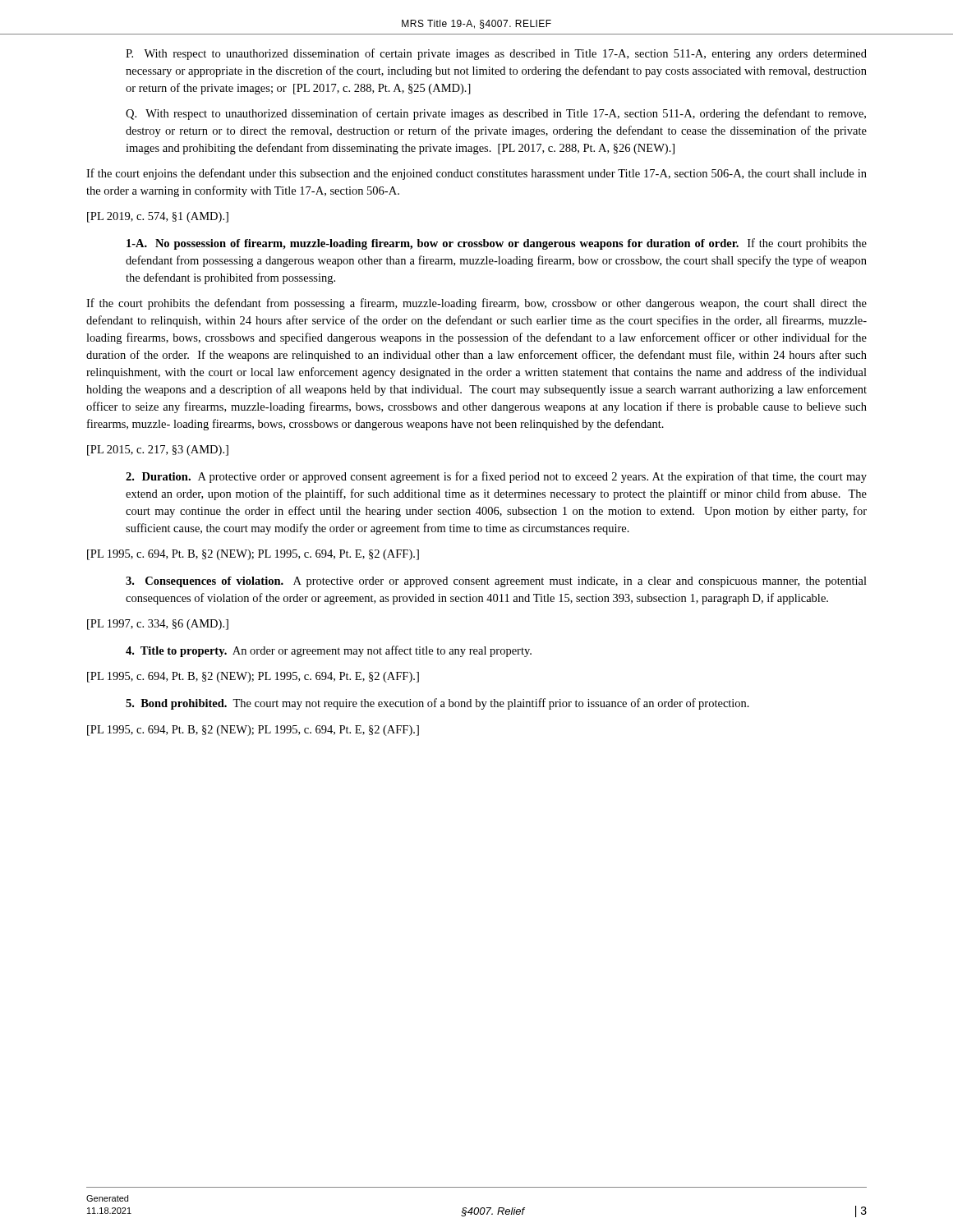The width and height of the screenshot is (953, 1232).
Task: Locate the region starting "1-A. No possession of"
Action: [496, 261]
